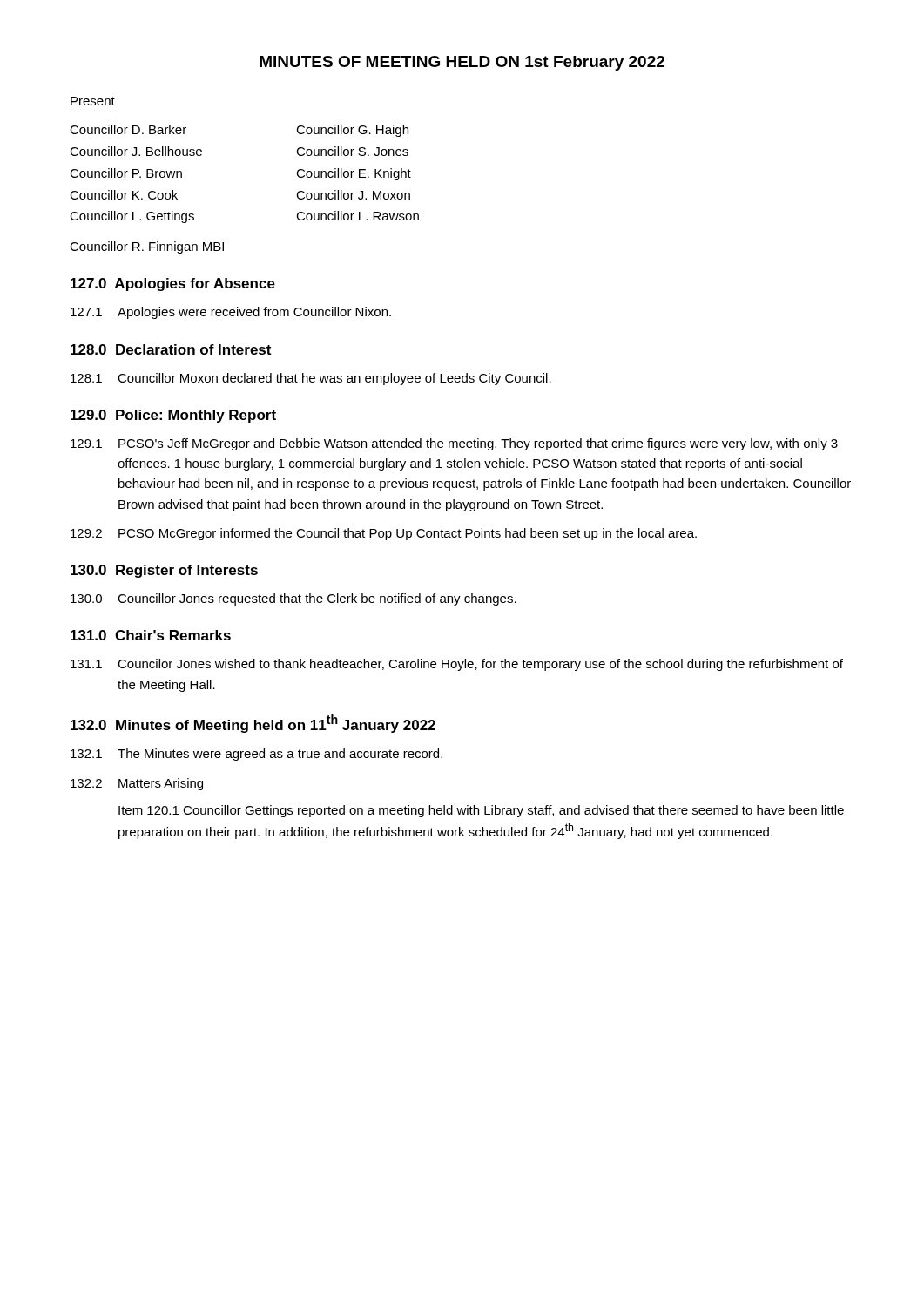Locate the section header that says "132.0 Minutes of"
This screenshot has height=1307, width=924.
coord(253,724)
